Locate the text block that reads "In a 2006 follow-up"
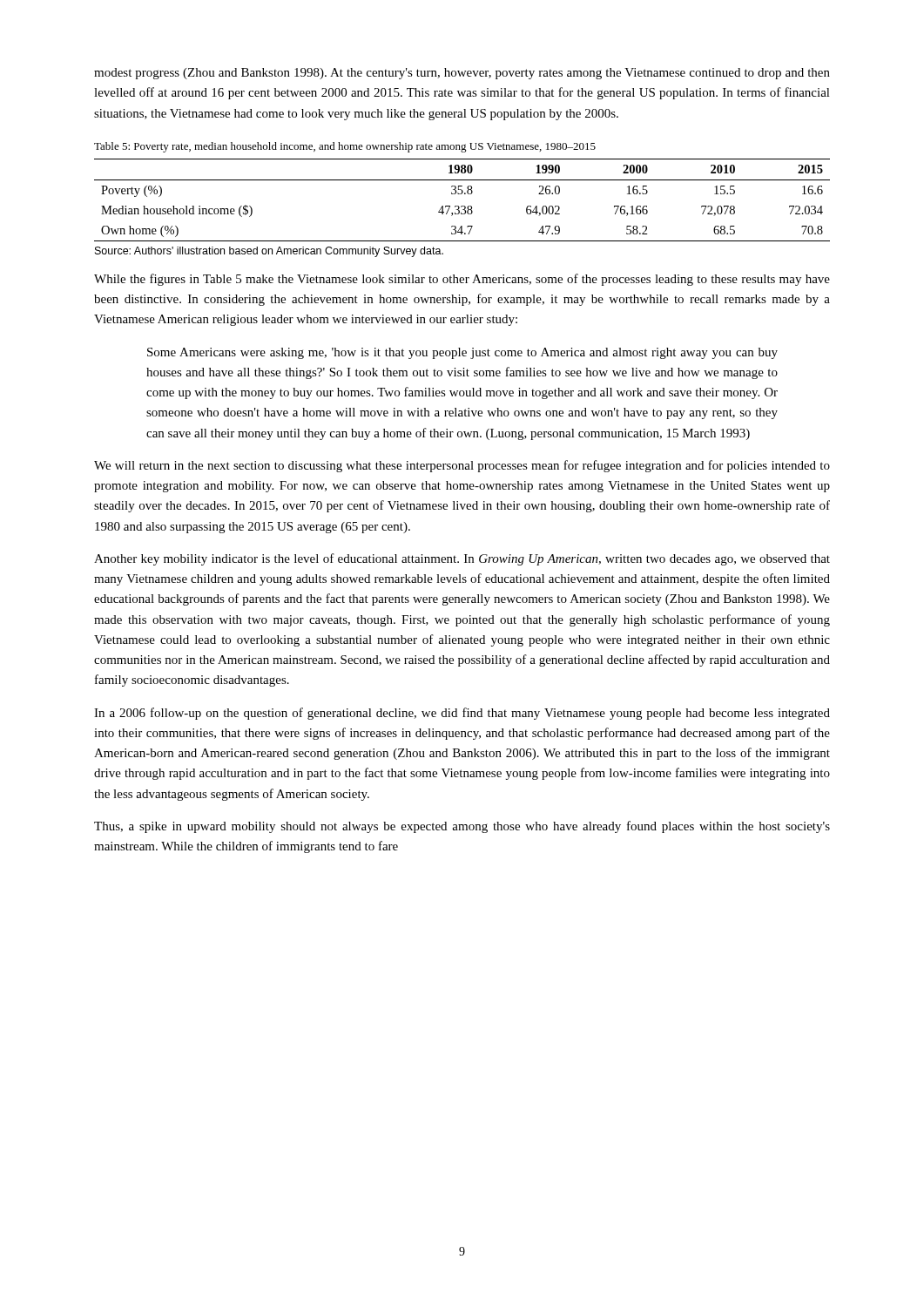Image resolution: width=924 pixels, height=1307 pixels. (462, 753)
